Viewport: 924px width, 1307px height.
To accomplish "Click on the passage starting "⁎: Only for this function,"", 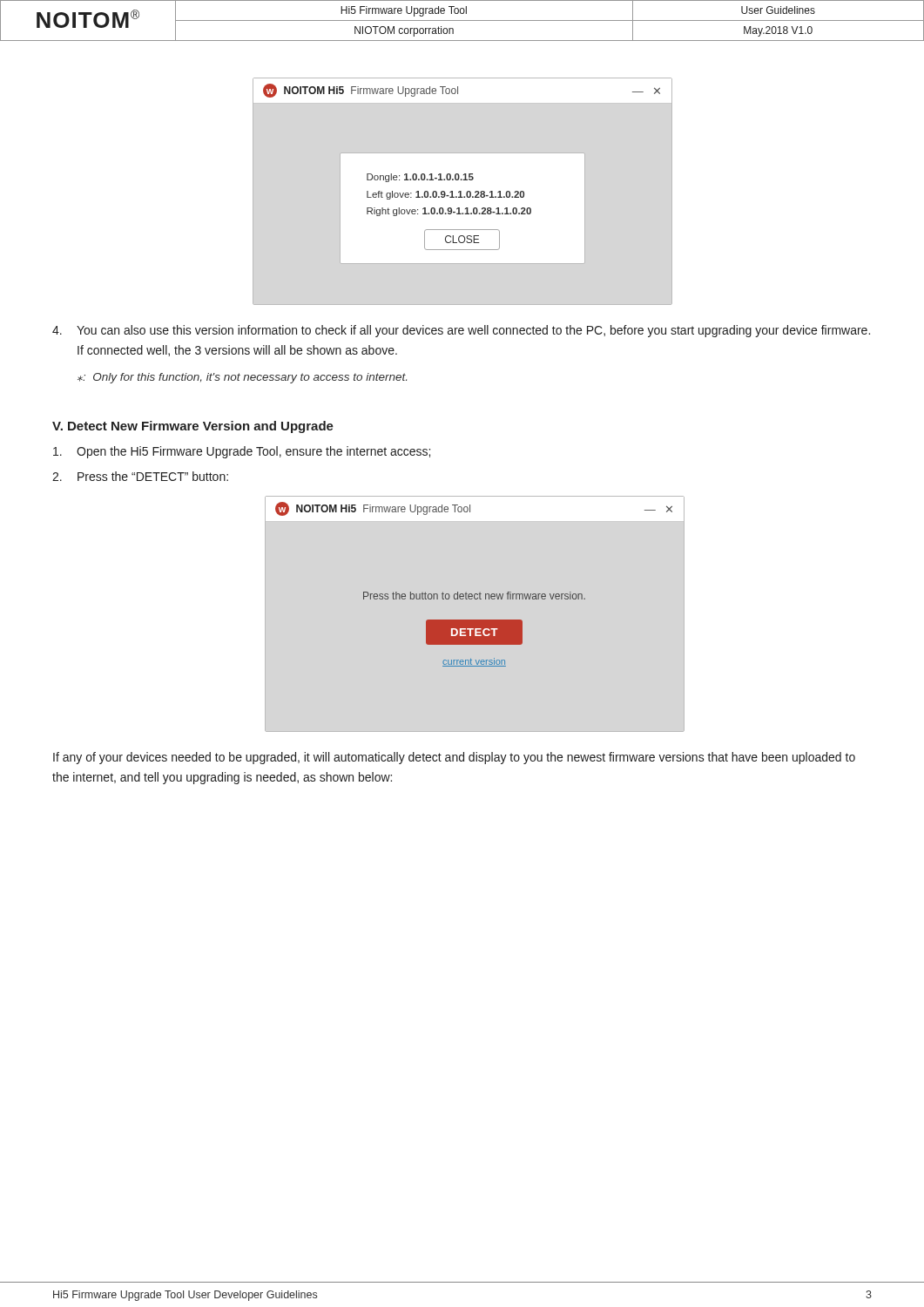I will pos(243,377).
